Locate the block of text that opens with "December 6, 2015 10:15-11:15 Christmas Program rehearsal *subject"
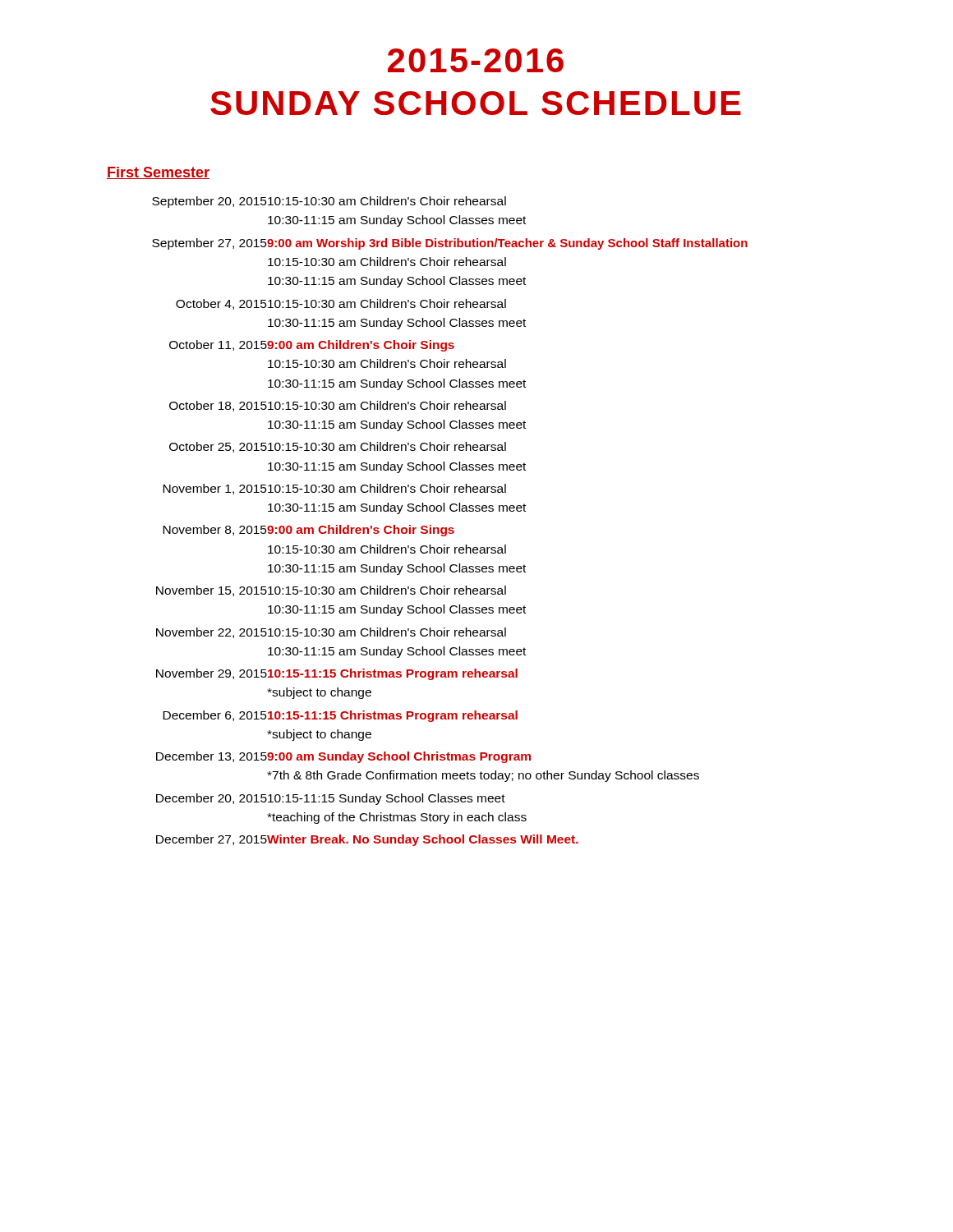 (476, 724)
